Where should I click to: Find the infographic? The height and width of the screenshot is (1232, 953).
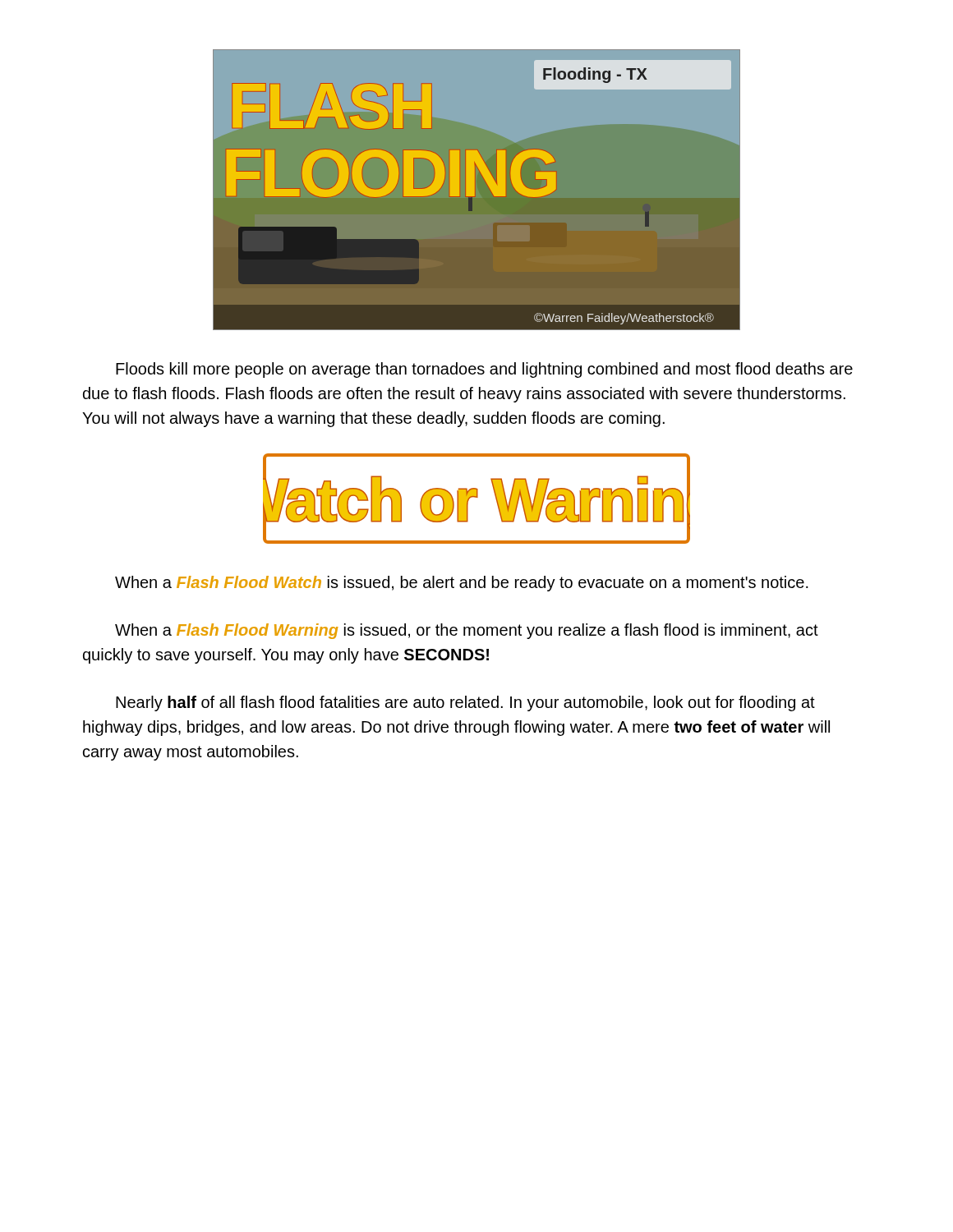pos(476,500)
